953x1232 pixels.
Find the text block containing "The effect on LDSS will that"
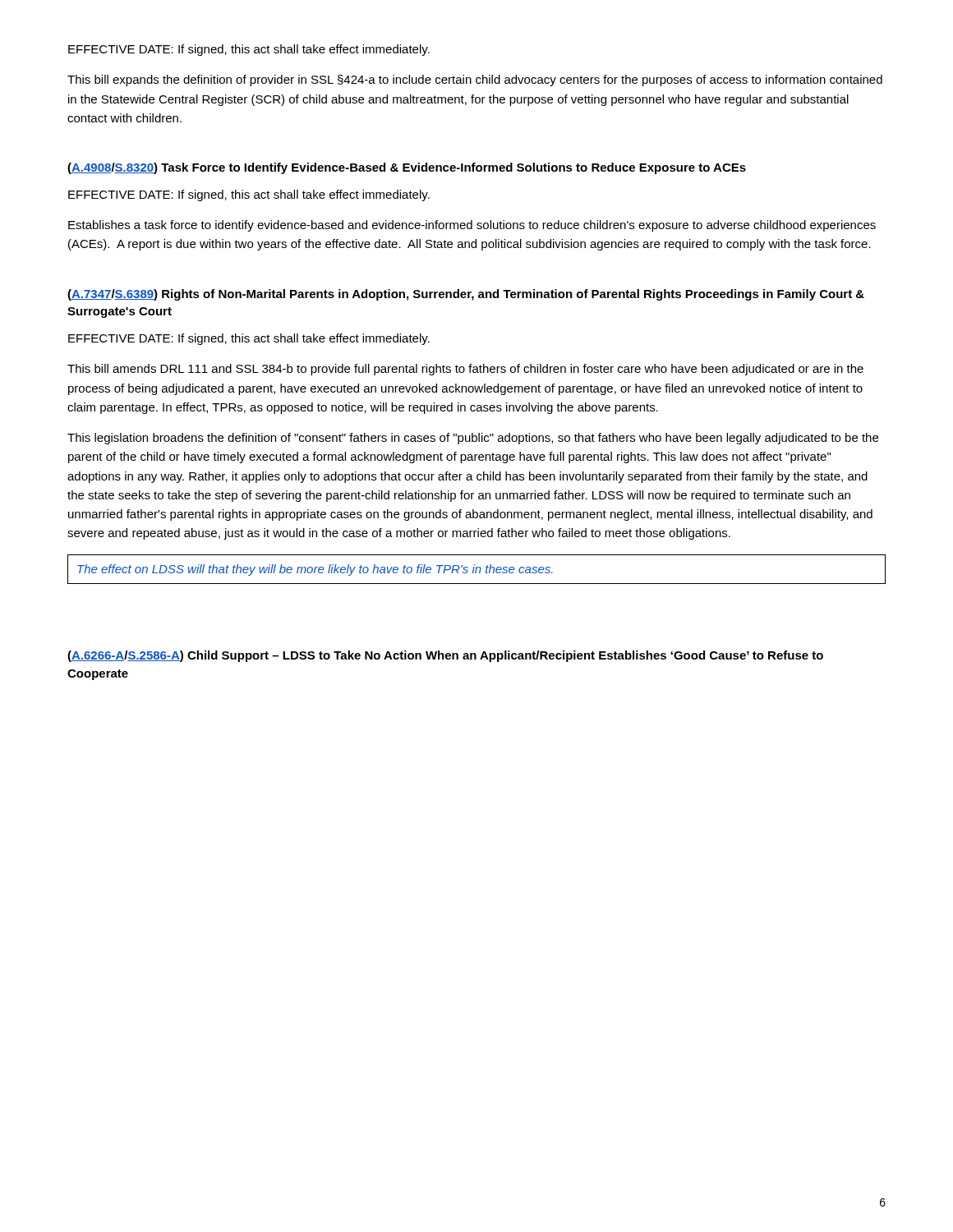coord(476,569)
